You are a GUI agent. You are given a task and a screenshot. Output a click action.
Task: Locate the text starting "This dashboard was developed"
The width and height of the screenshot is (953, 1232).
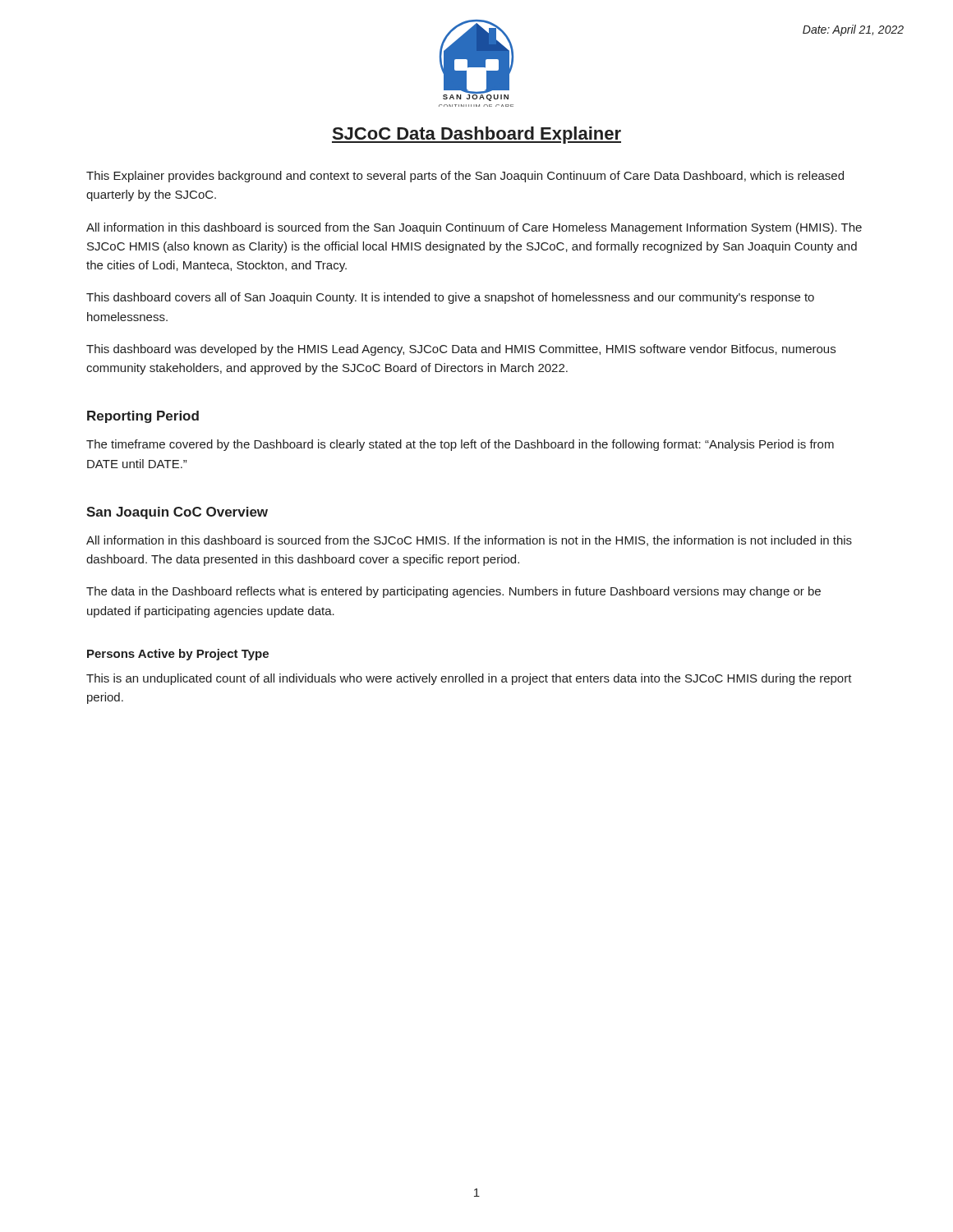click(461, 358)
